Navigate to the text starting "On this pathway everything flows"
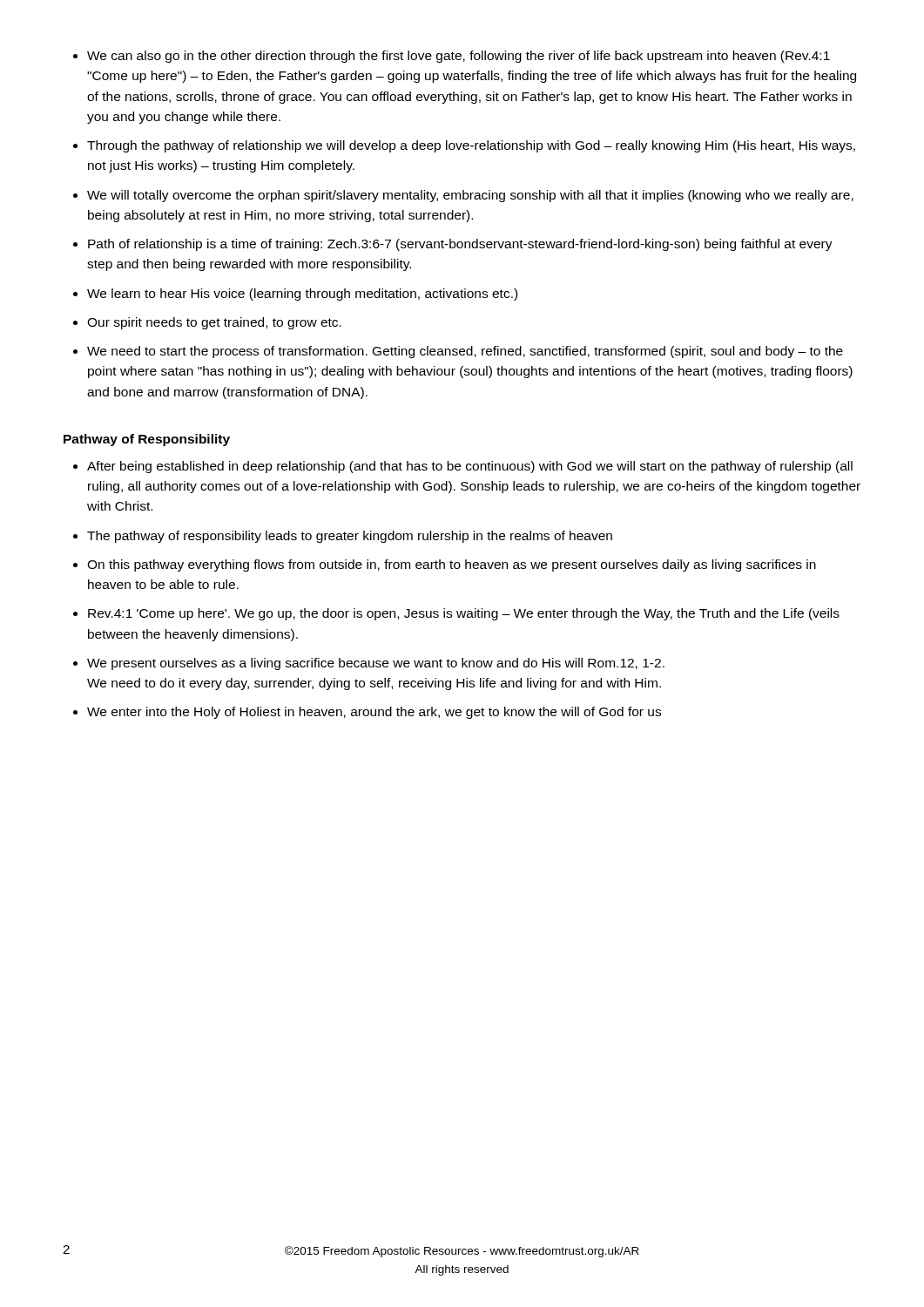The image size is (924, 1307). (474, 574)
